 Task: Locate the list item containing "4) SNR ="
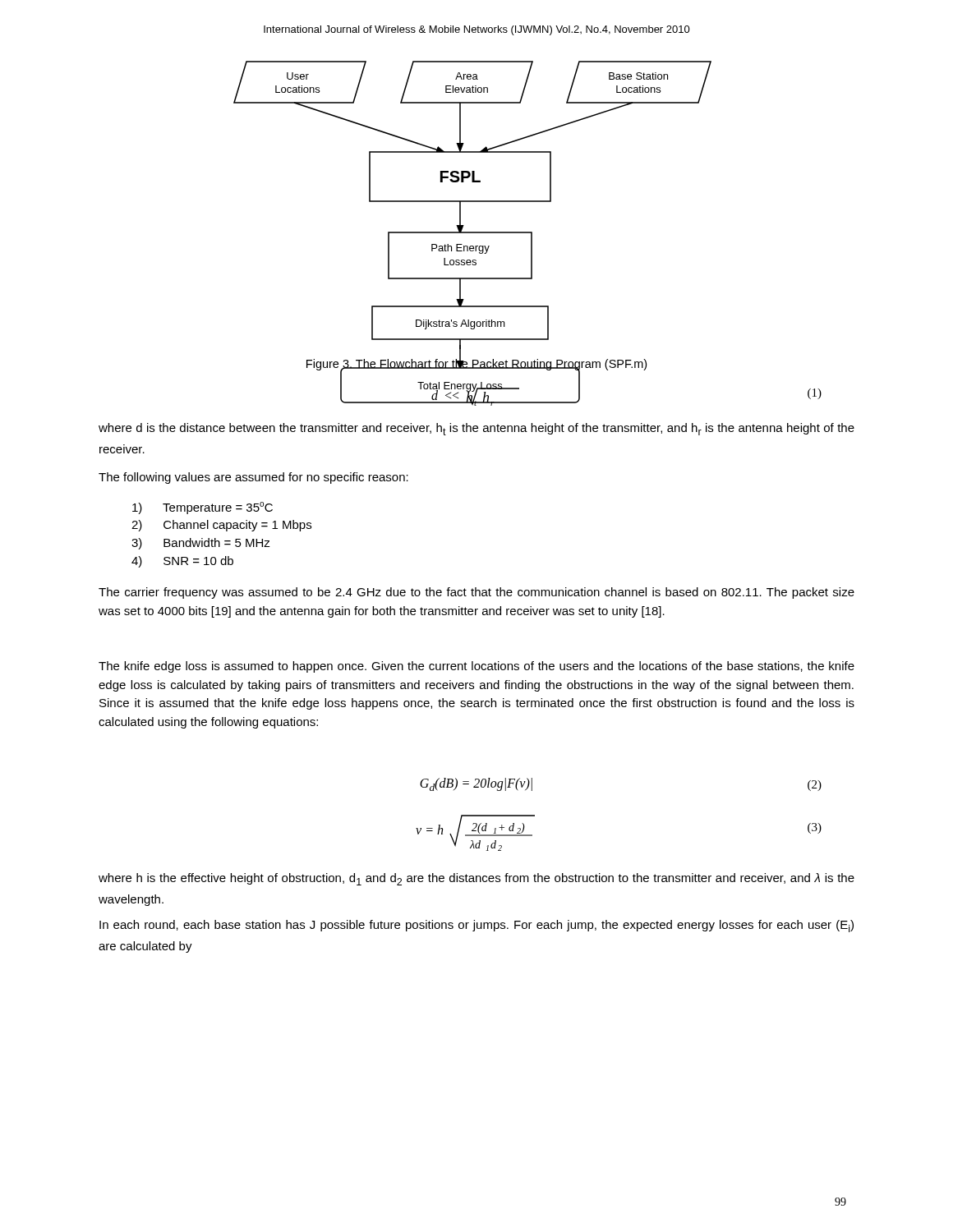point(183,561)
